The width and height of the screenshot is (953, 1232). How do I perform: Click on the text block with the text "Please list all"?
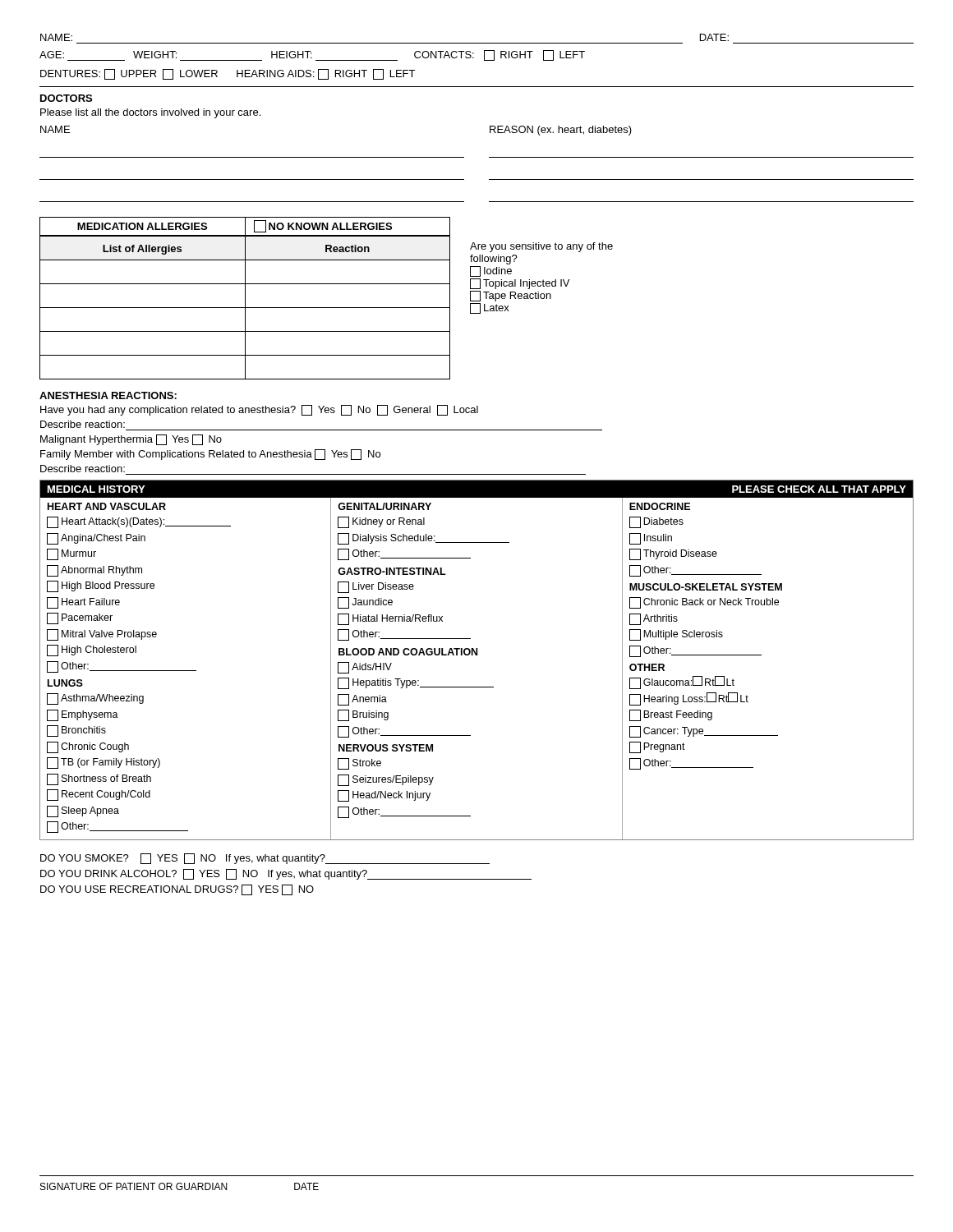pos(150,112)
